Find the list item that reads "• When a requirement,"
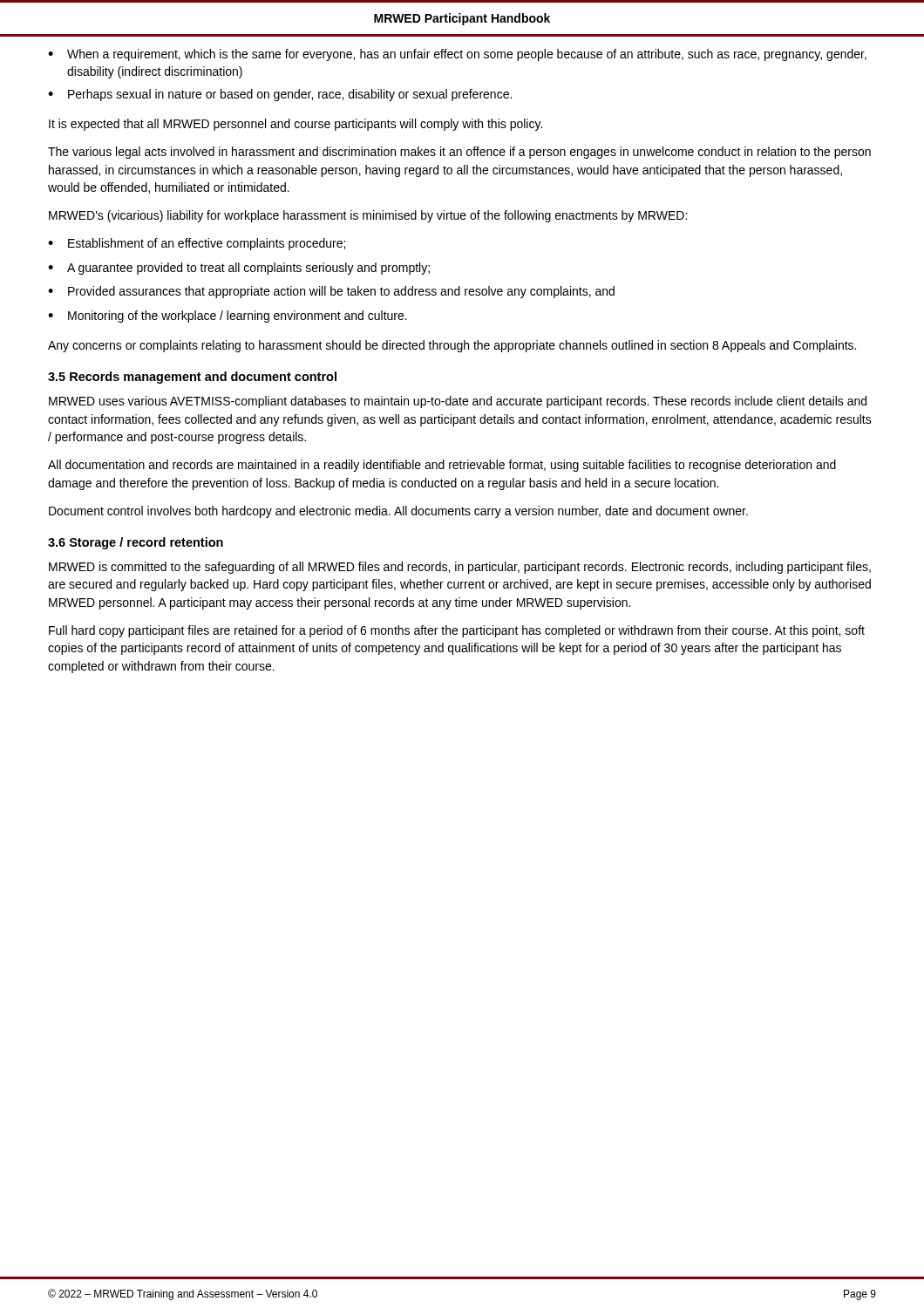The width and height of the screenshot is (924, 1308). click(x=462, y=63)
